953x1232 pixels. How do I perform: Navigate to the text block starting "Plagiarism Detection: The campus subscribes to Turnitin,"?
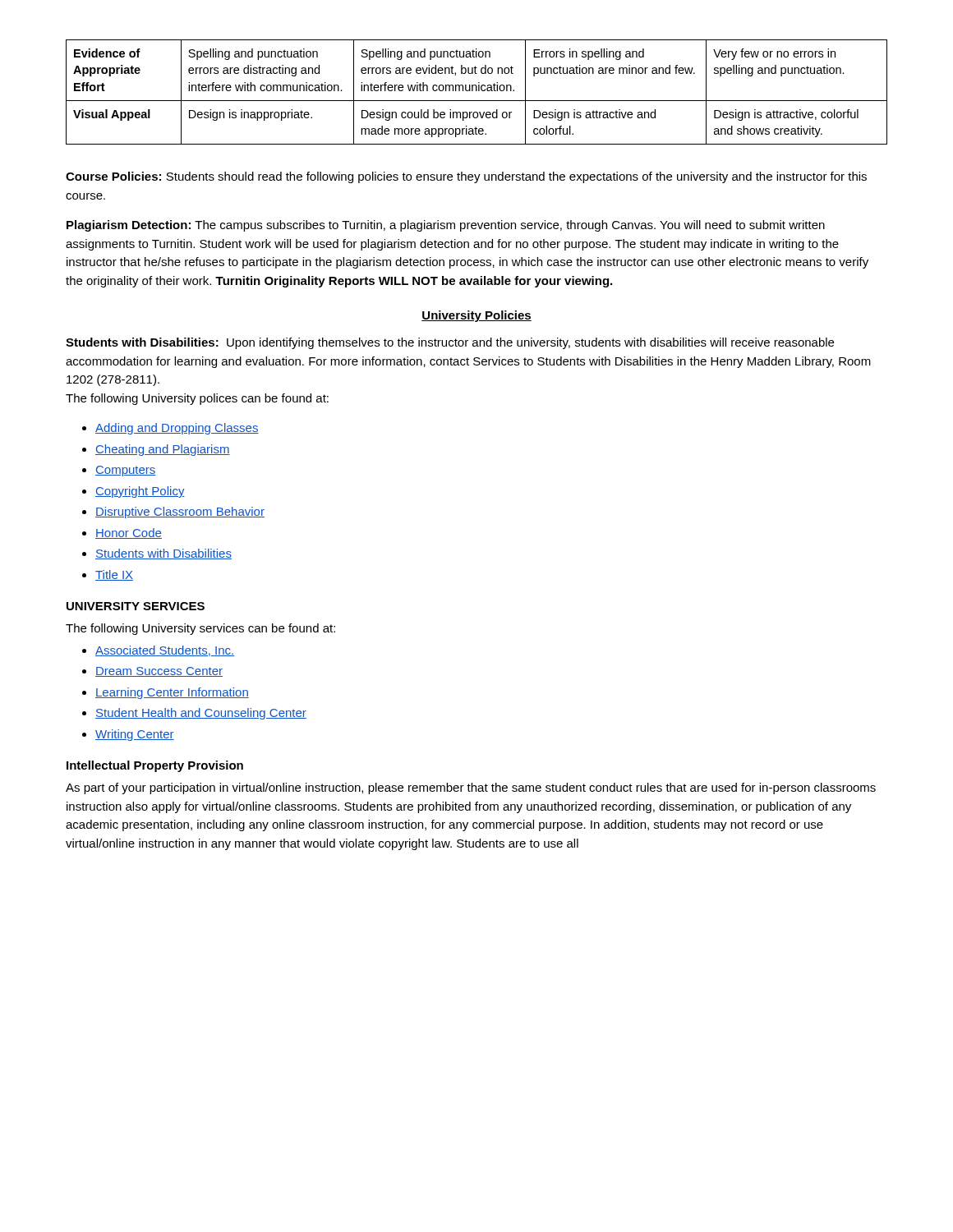(467, 253)
